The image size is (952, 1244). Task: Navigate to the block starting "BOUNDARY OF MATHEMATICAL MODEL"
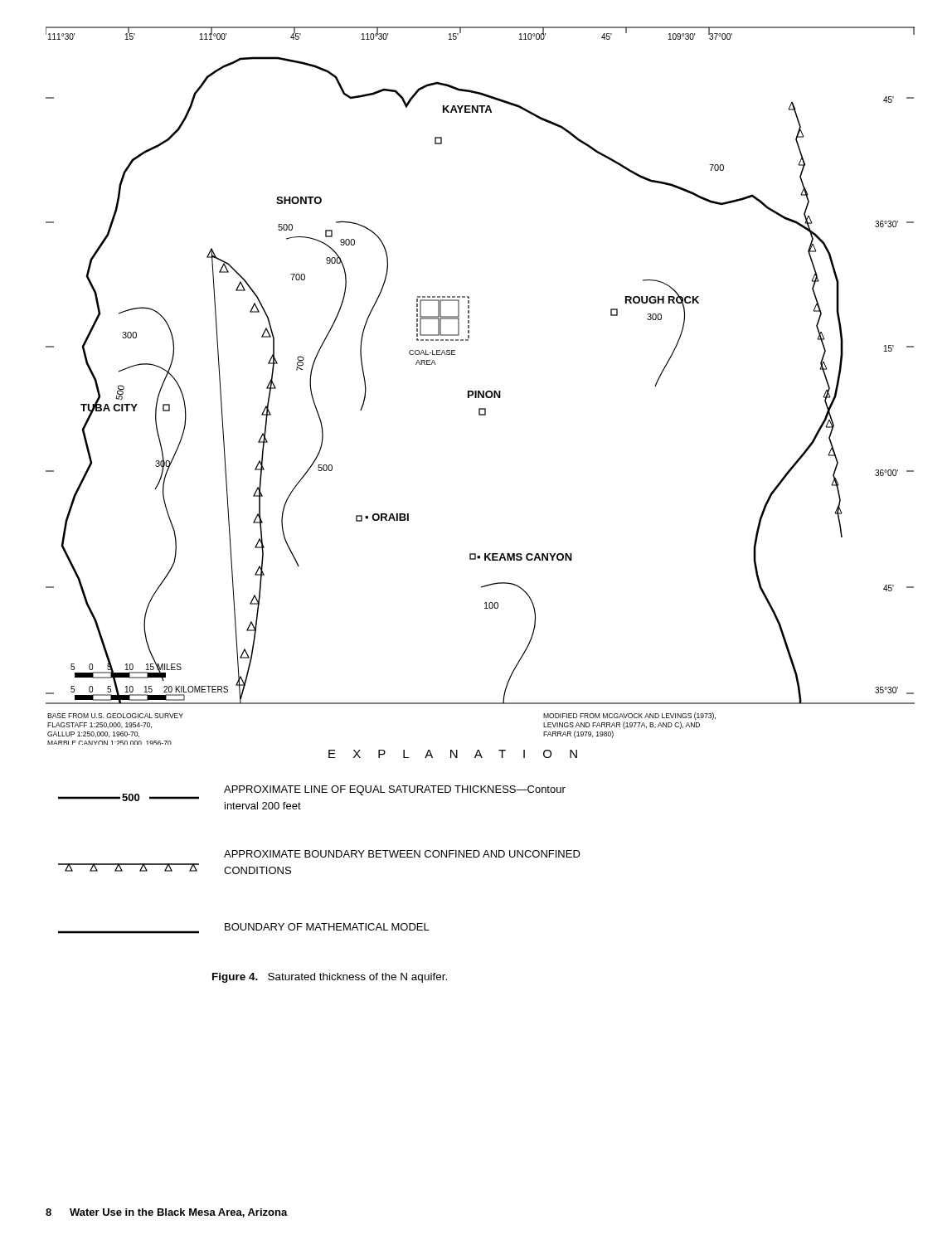click(x=244, y=928)
